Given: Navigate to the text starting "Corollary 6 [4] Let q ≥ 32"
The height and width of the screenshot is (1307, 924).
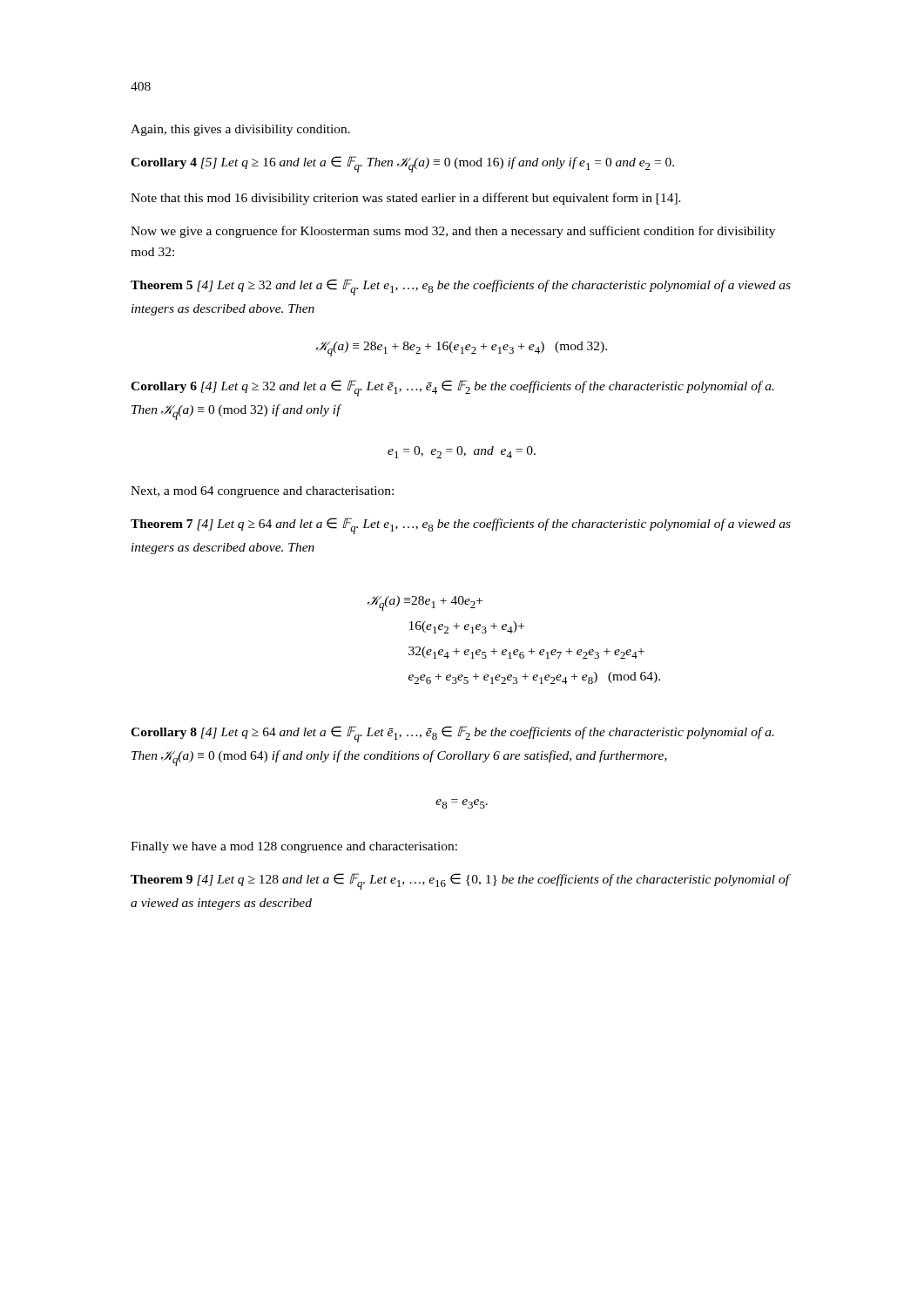Looking at the screenshot, I should [x=453, y=399].
